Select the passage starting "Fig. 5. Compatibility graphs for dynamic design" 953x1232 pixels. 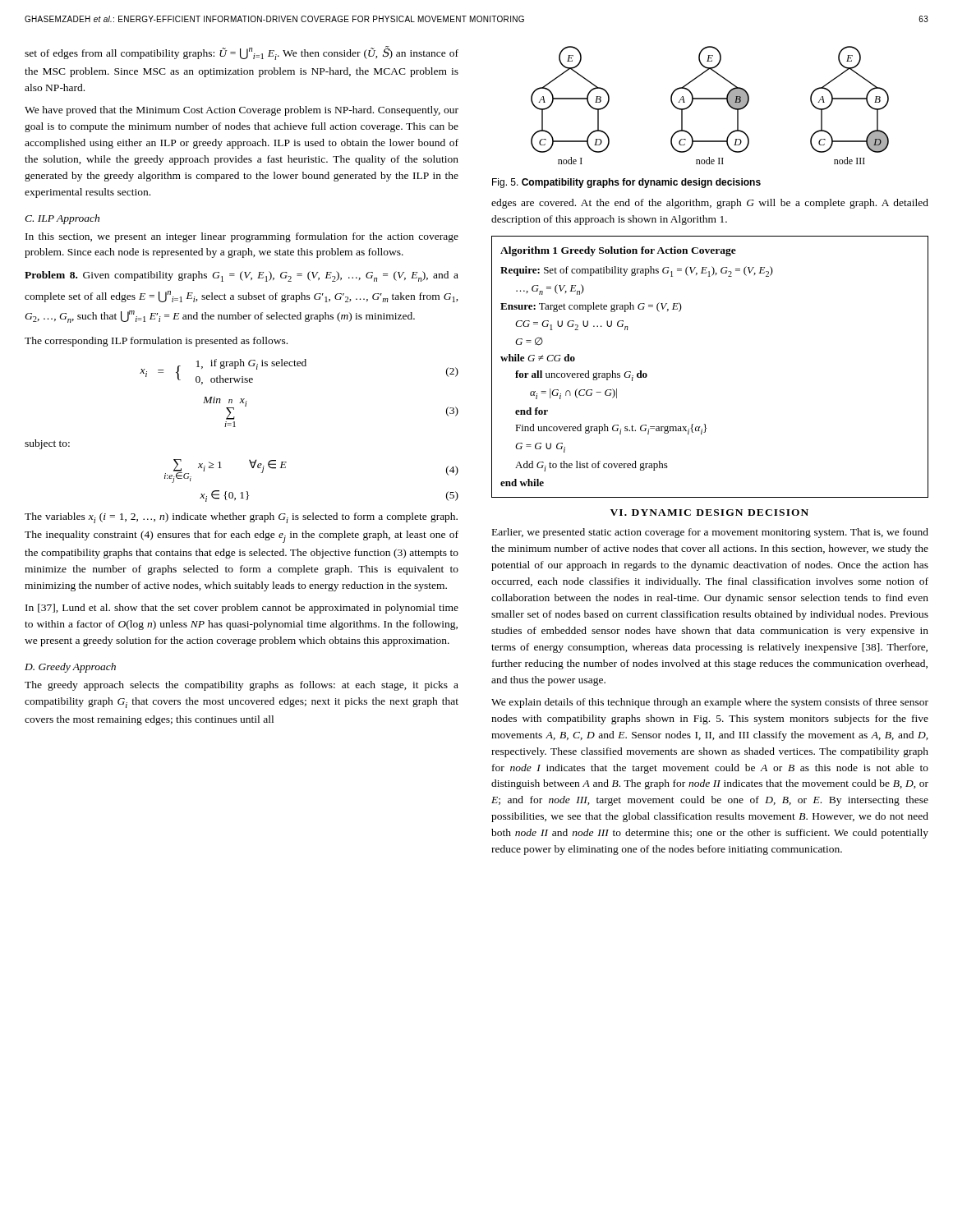pyautogui.click(x=626, y=182)
